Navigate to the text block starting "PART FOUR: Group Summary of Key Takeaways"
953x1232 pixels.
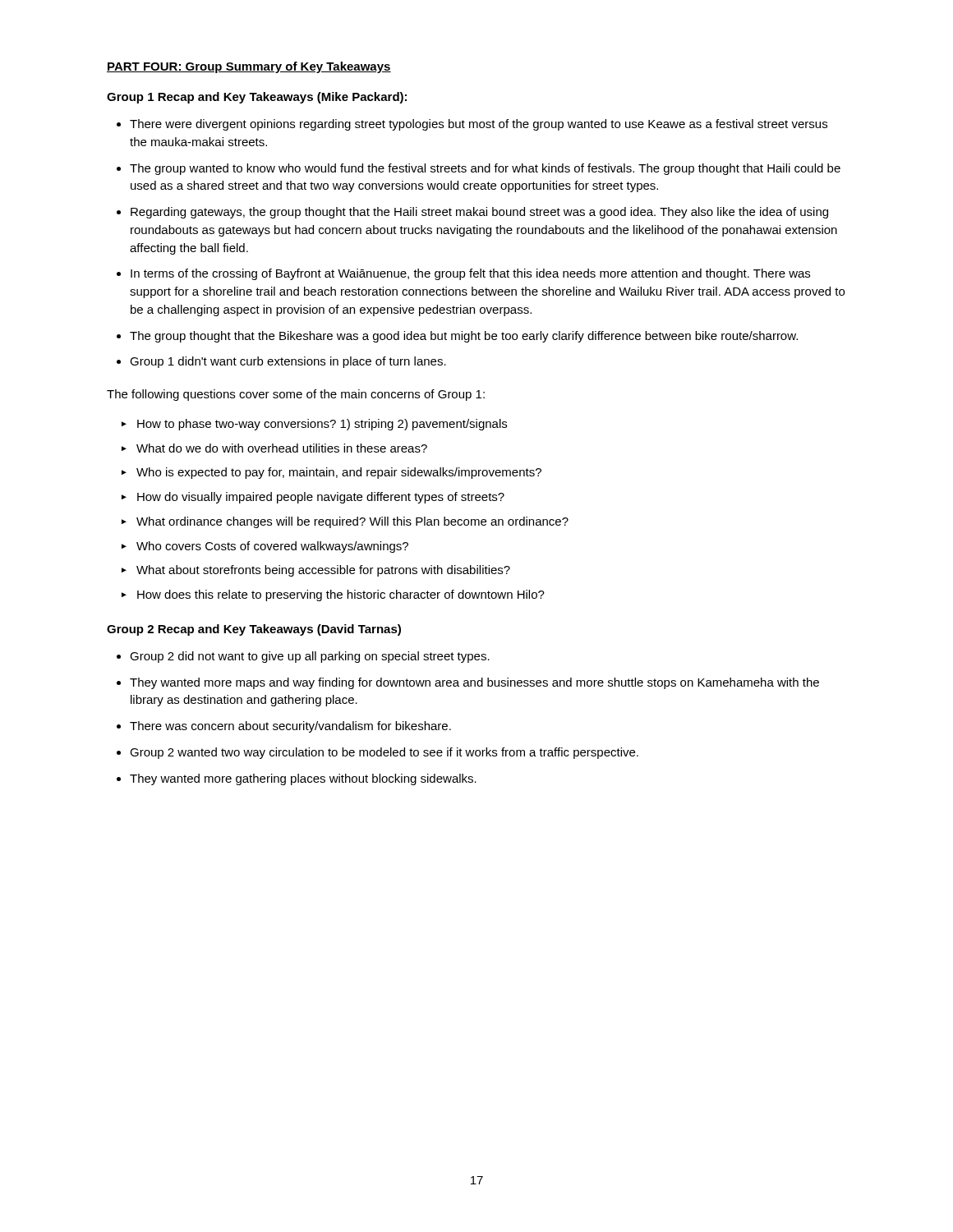(249, 66)
